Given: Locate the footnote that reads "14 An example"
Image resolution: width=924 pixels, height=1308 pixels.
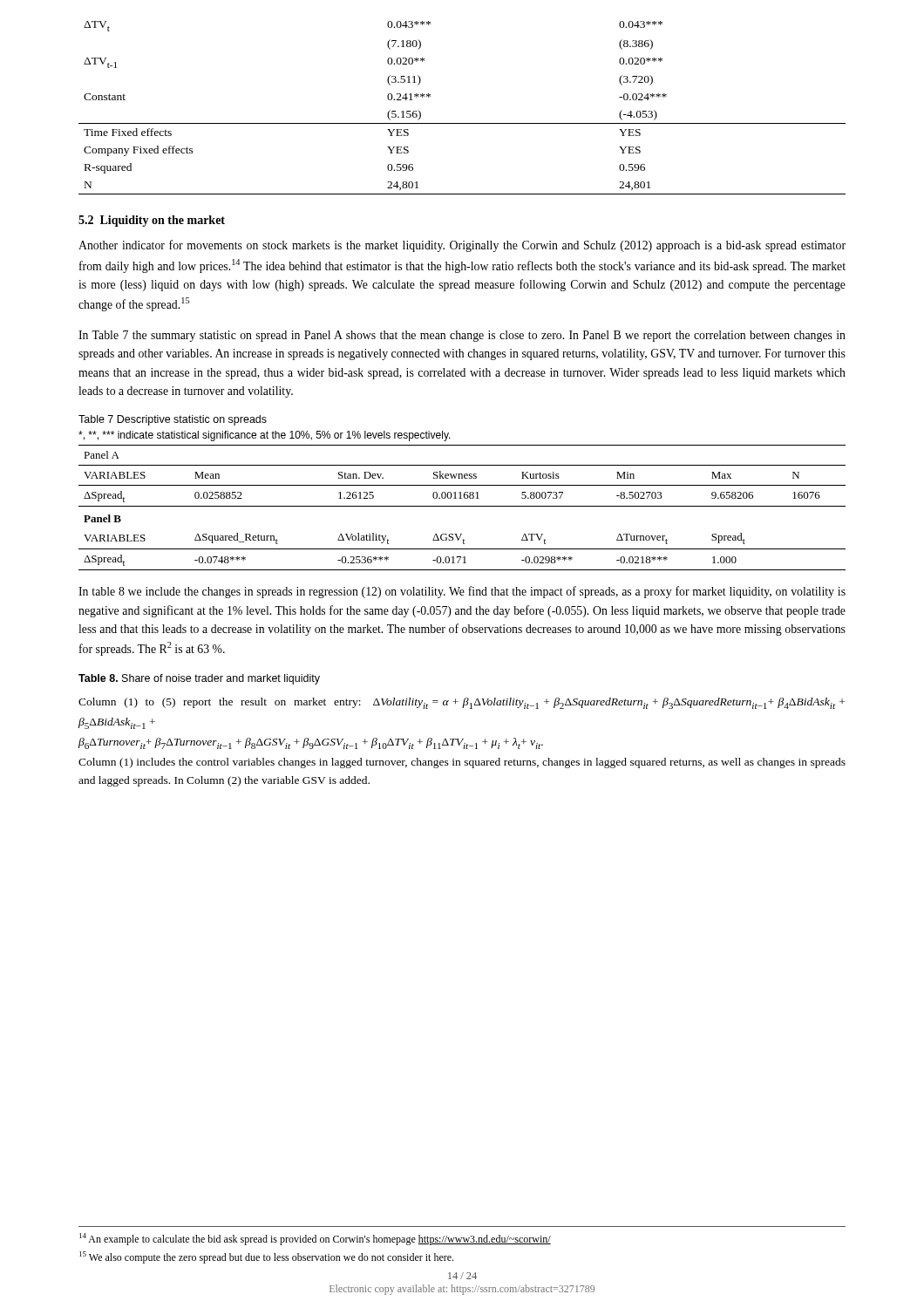Looking at the screenshot, I should tap(314, 1238).
